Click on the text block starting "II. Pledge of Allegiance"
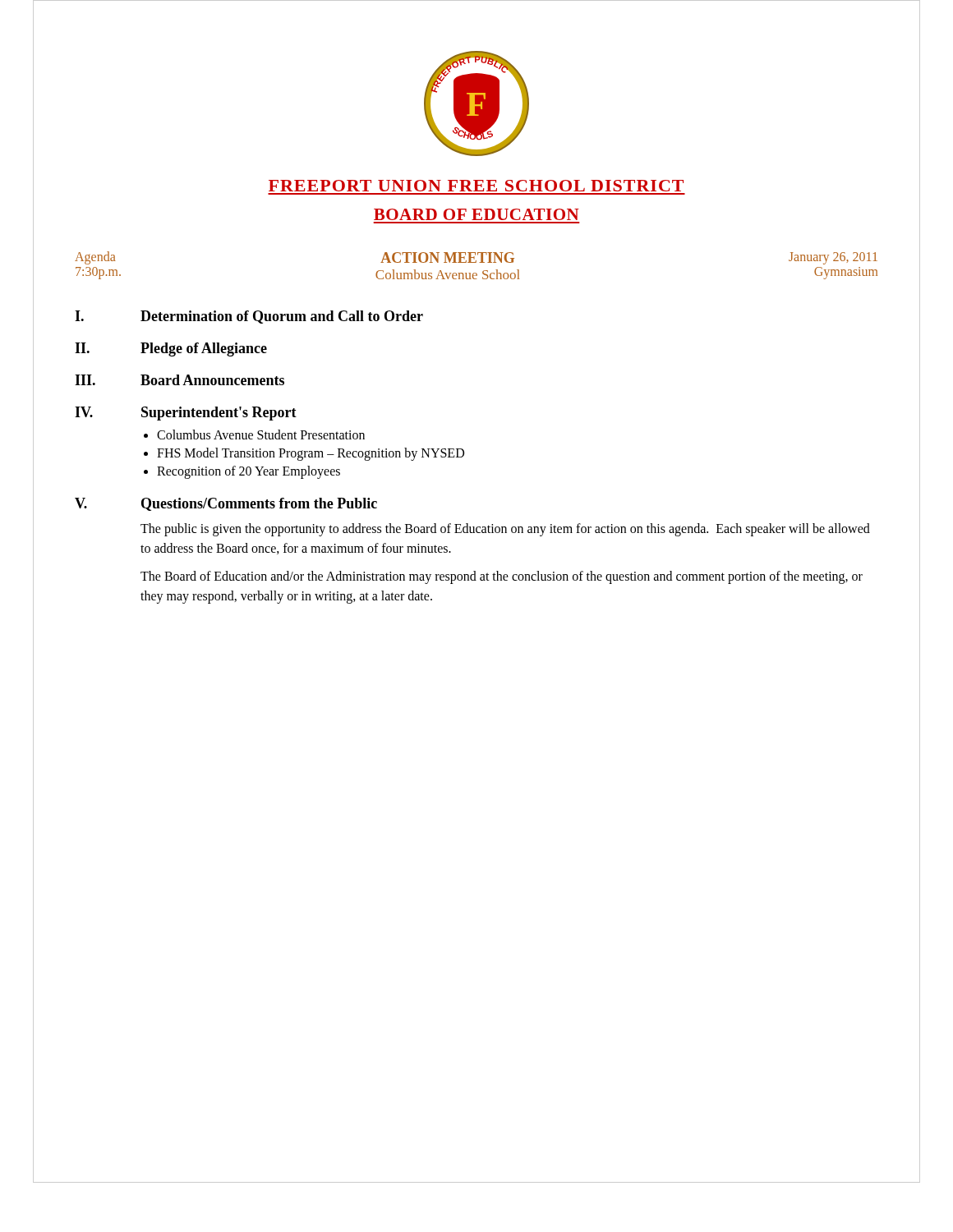Image resolution: width=953 pixels, height=1232 pixels. [171, 349]
